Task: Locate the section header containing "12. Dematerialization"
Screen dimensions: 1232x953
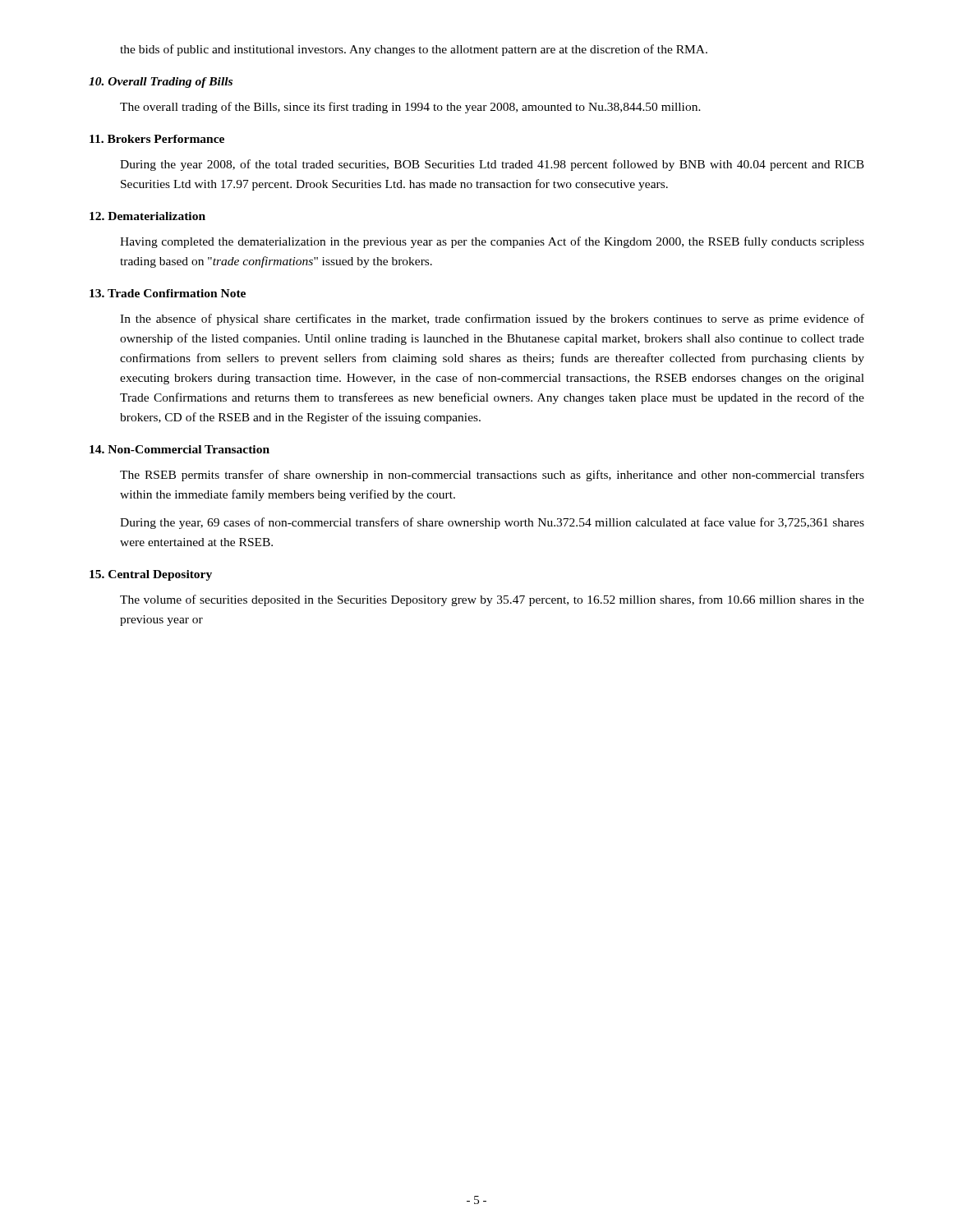Action: (147, 216)
